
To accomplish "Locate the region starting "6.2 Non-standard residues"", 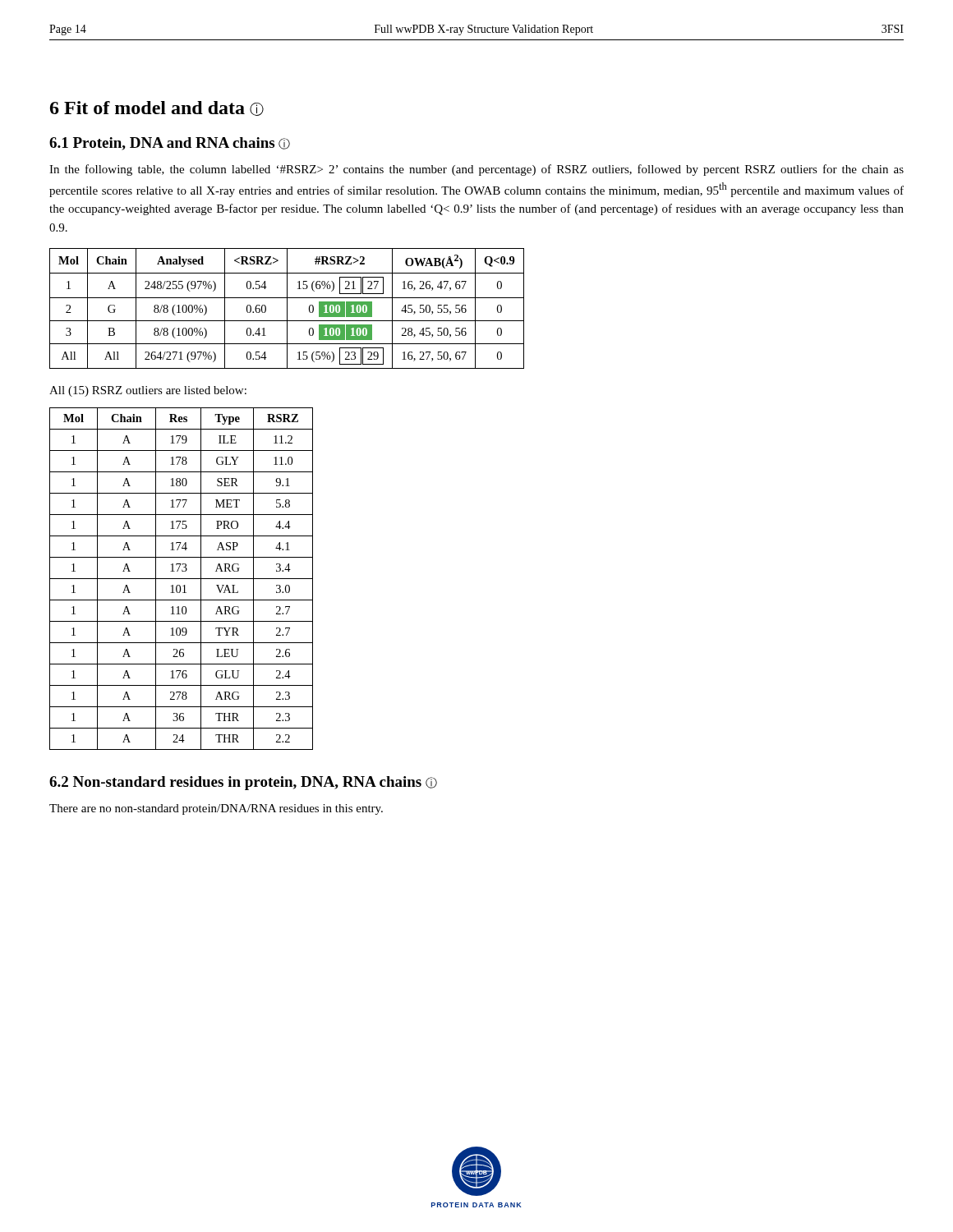I will (243, 781).
